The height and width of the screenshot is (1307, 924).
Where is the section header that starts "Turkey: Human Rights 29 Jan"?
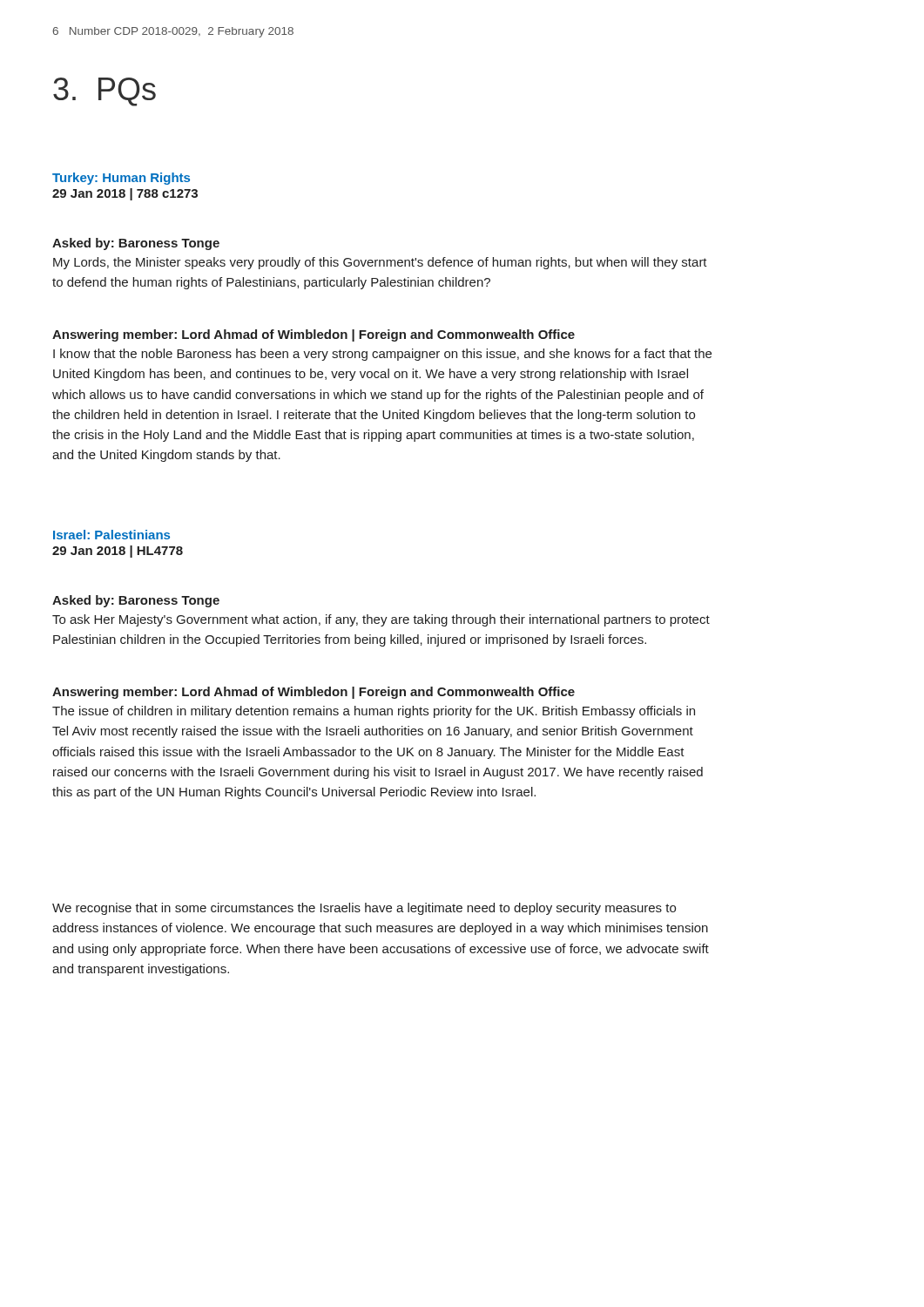click(x=121, y=179)
